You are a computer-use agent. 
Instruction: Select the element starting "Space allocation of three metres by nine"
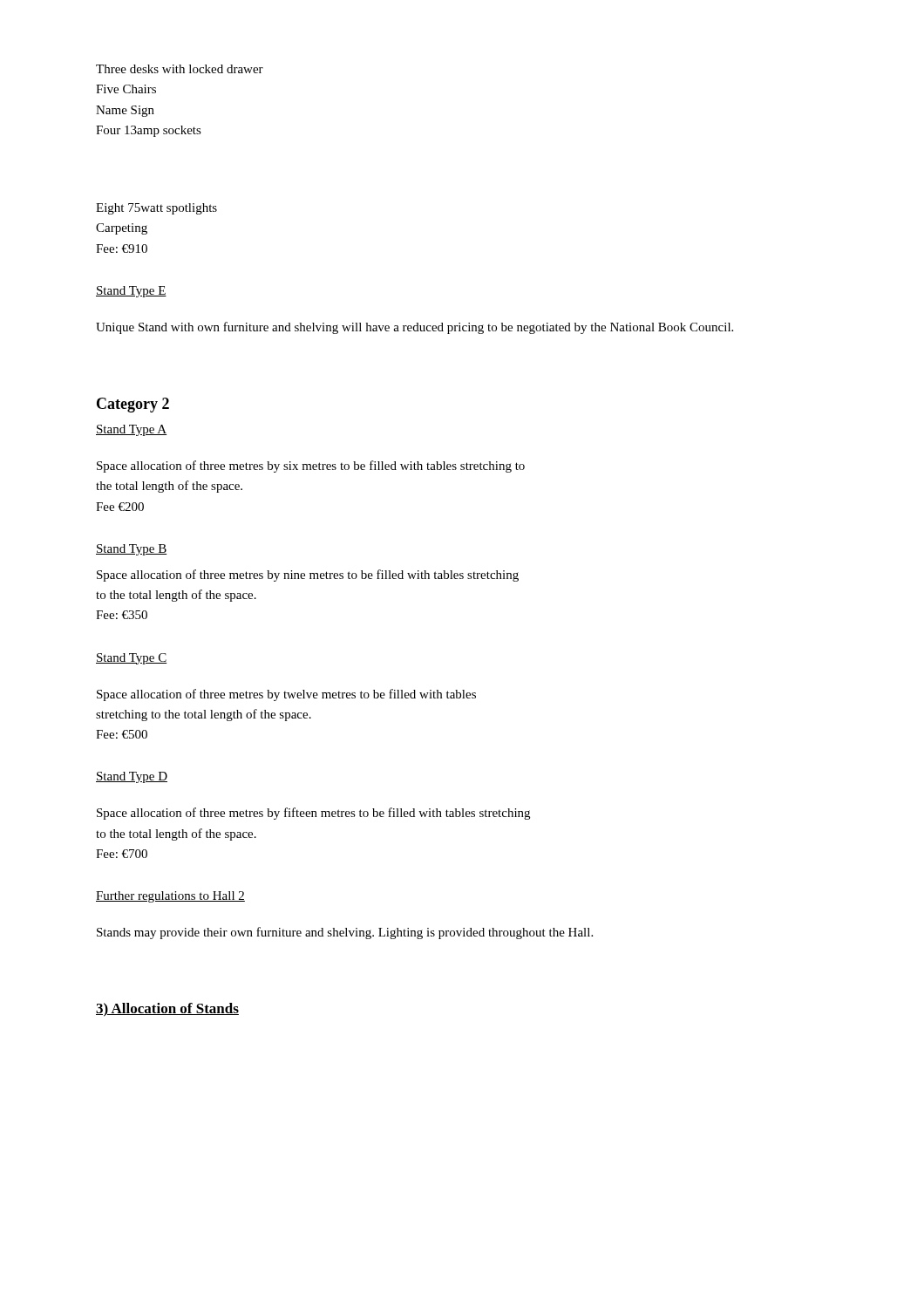tap(308, 576)
